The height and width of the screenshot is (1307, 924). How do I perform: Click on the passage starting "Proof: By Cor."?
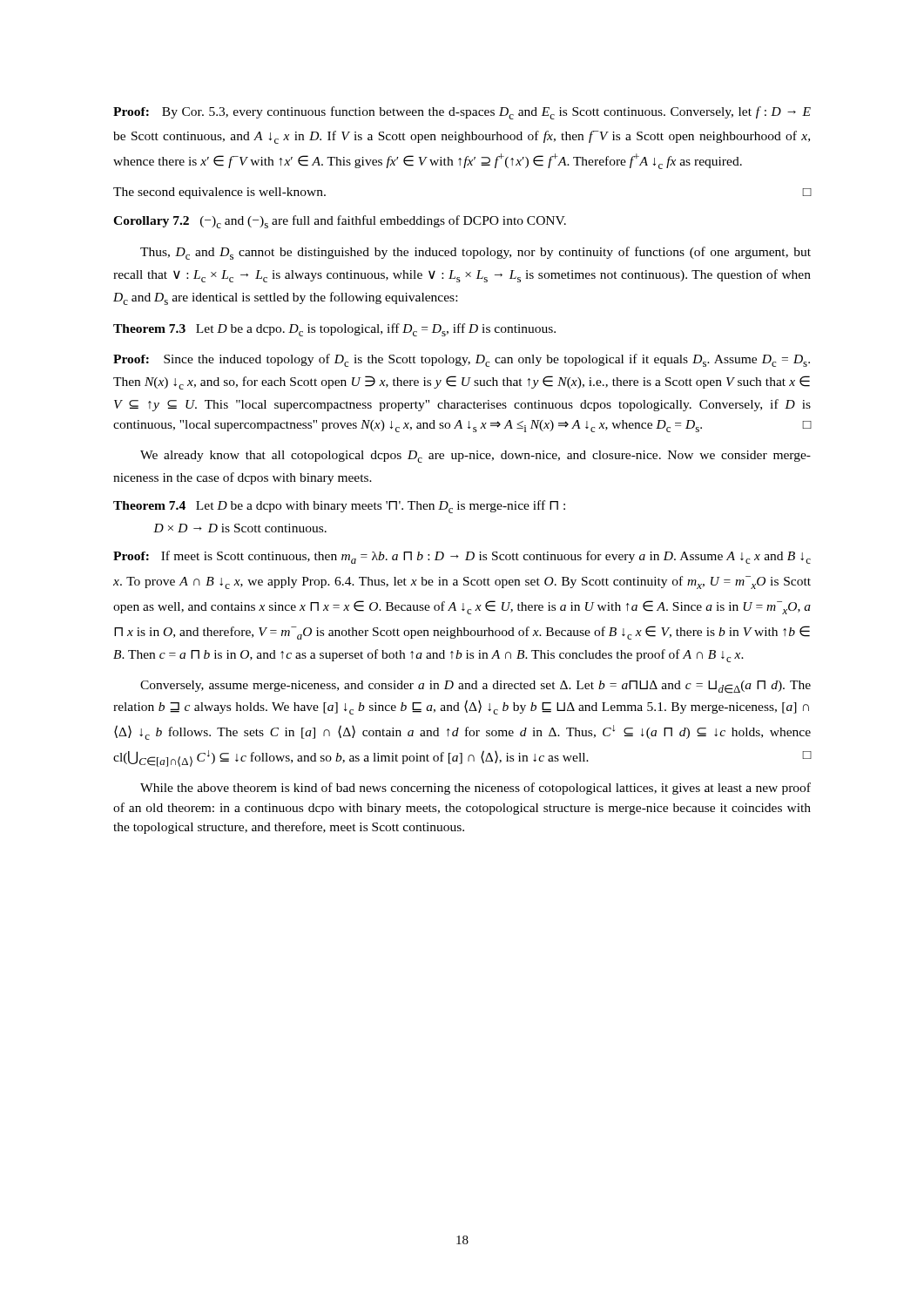(462, 138)
